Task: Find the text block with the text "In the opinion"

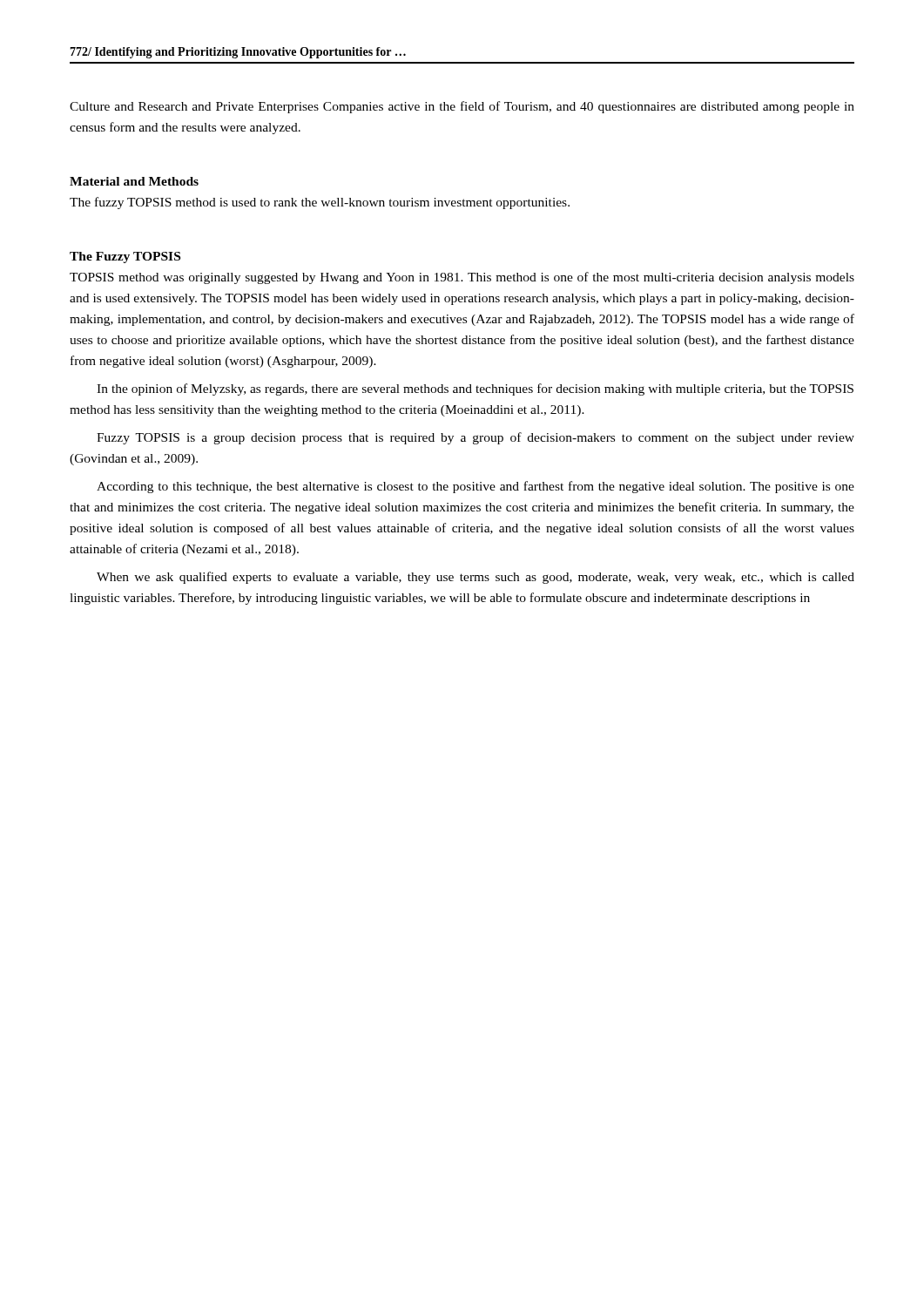Action: point(462,399)
